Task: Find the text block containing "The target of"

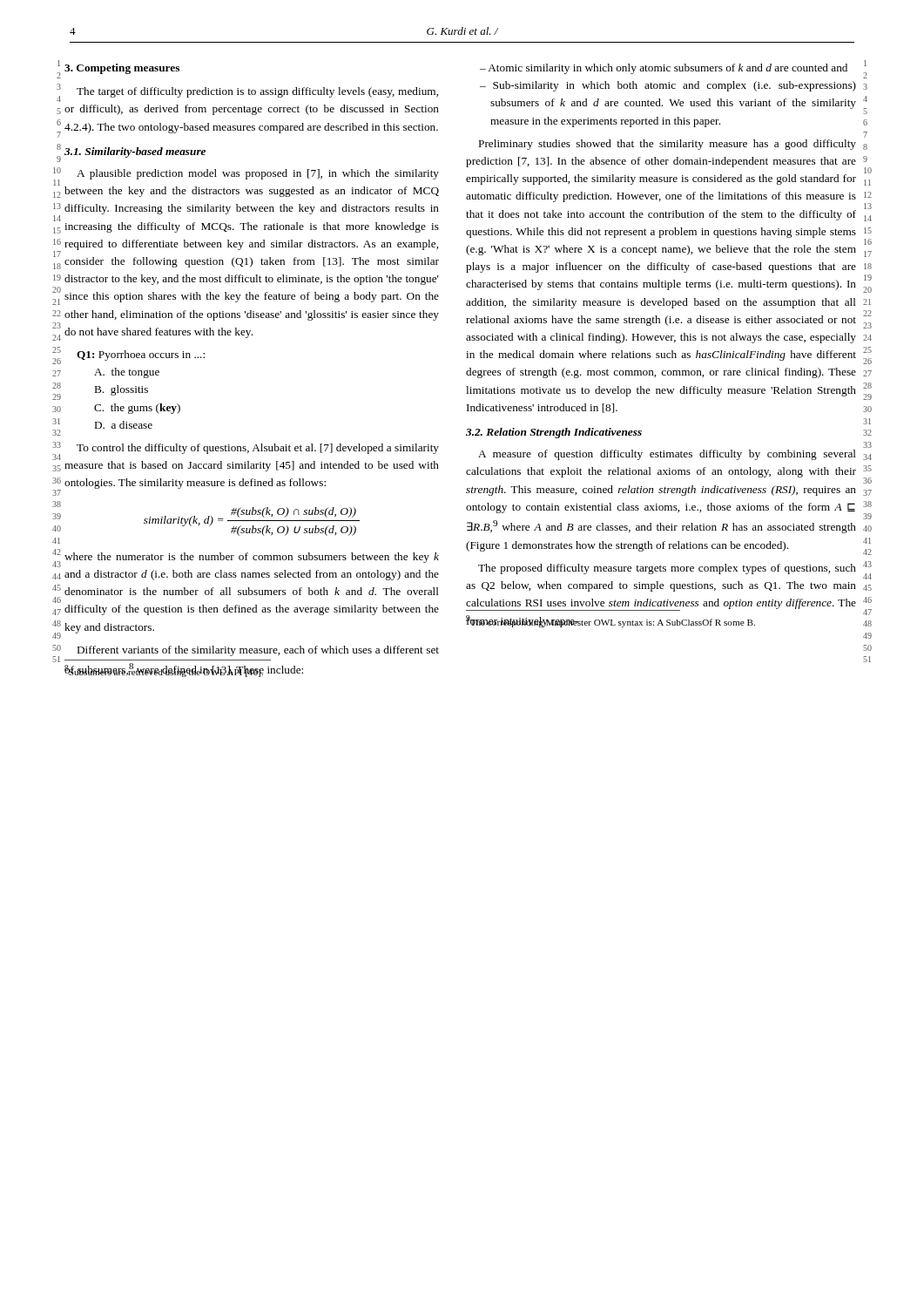Action: point(252,109)
